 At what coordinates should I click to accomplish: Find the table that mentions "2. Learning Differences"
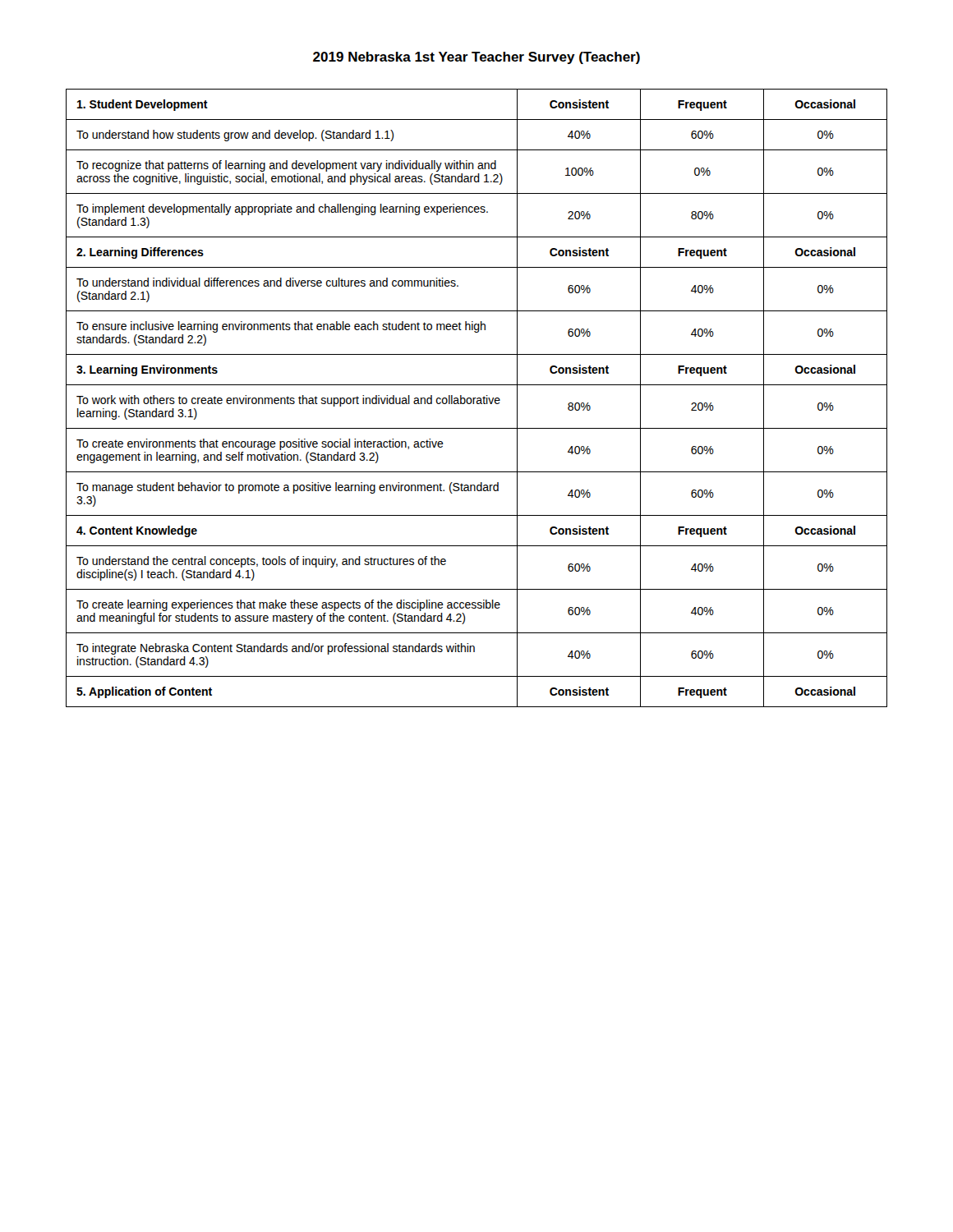pos(476,398)
